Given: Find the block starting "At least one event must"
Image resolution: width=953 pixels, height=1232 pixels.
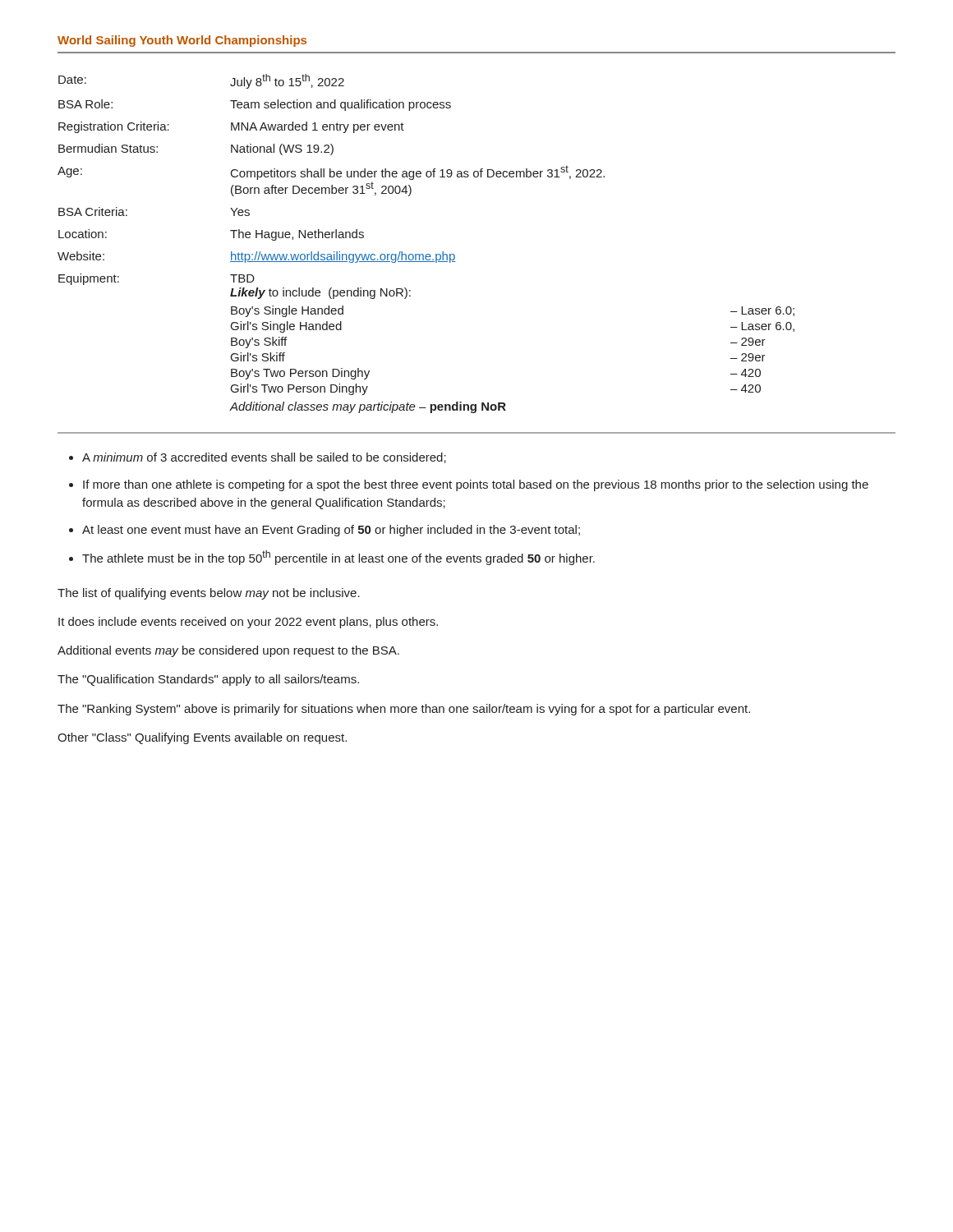Looking at the screenshot, I should coord(332,529).
